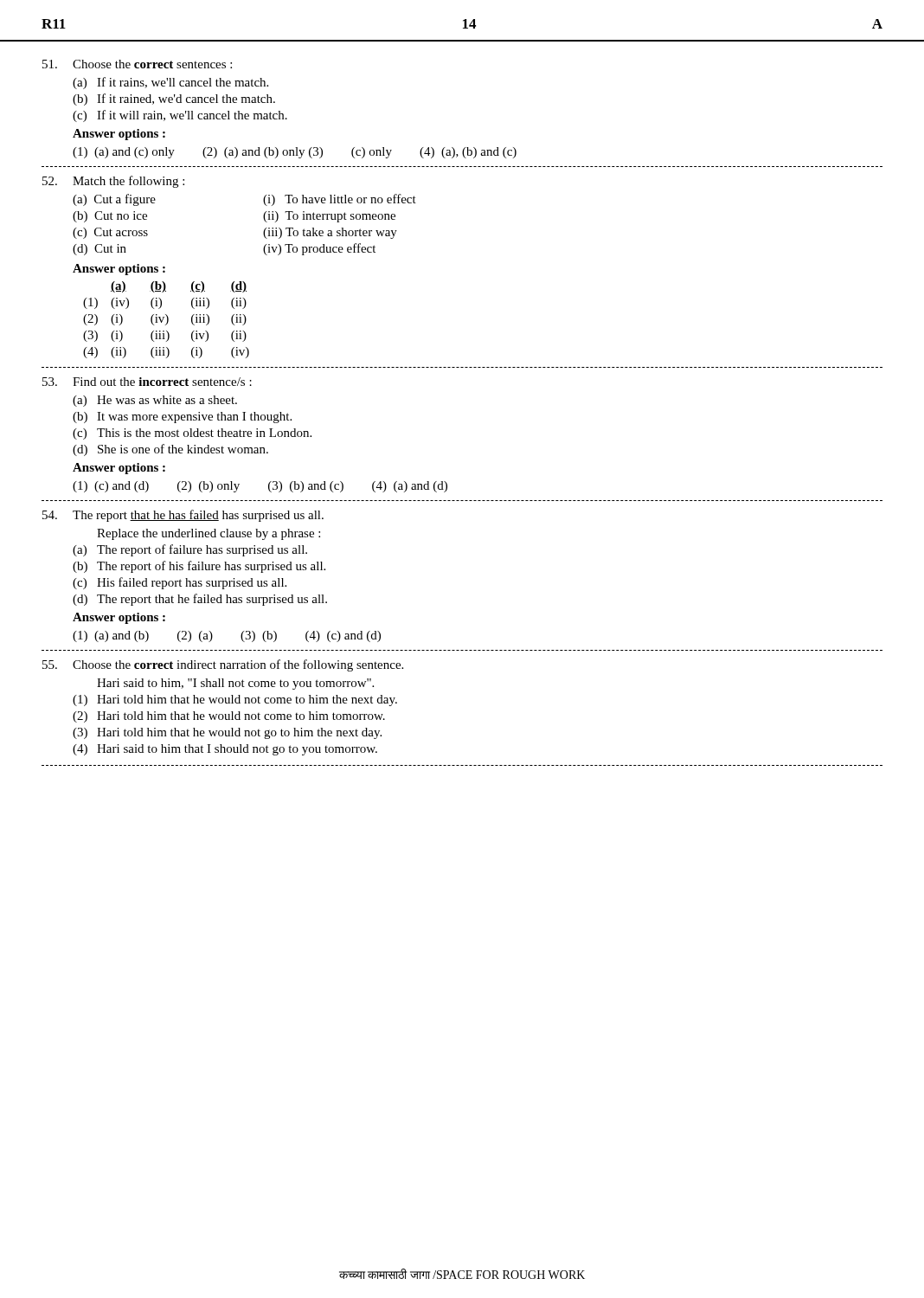Point to the text block starting "53. Find out the"
Image resolution: width=924 pixels, height=1298 pixels.
[147, 382]
